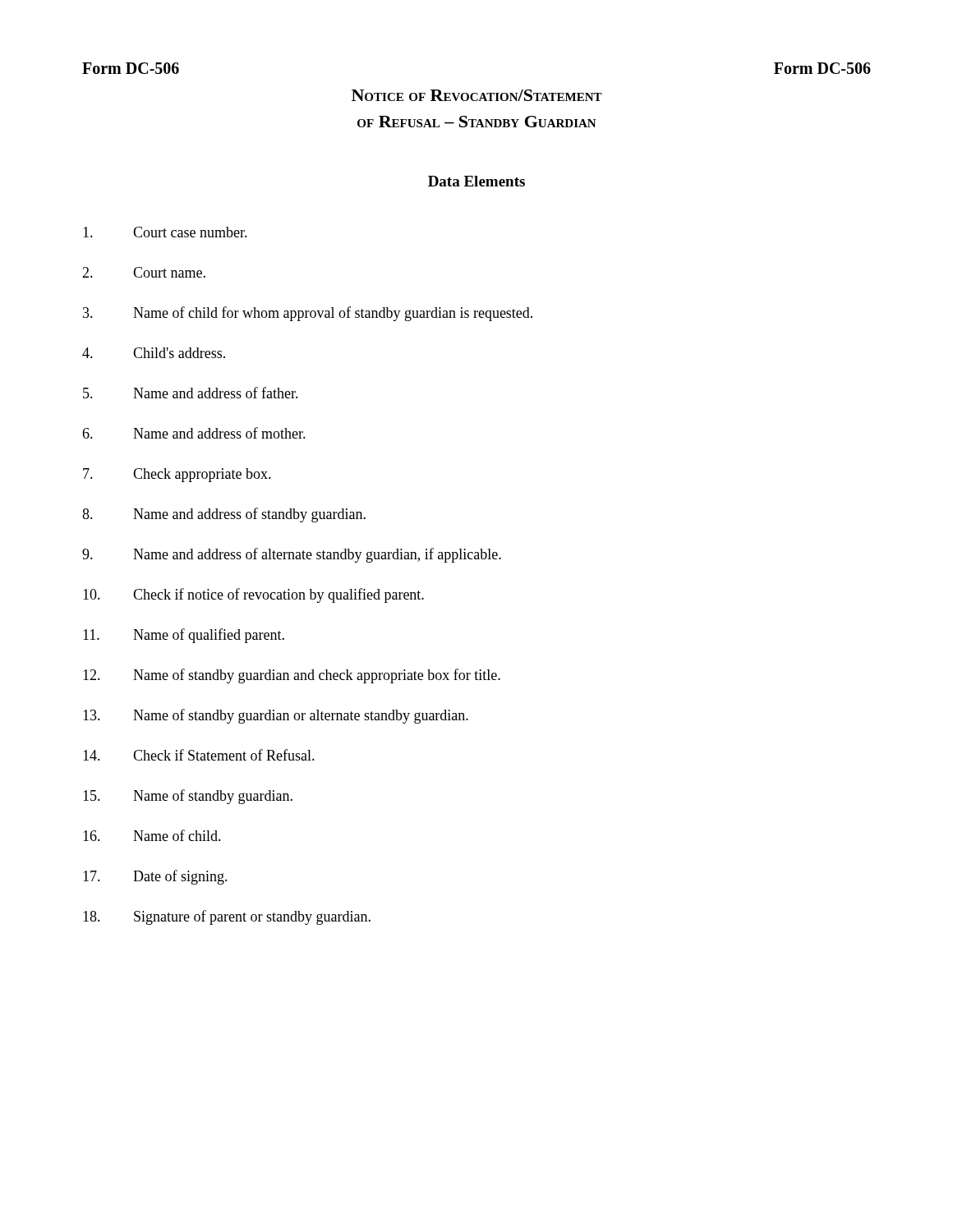Select the region starting "12. Name of standby guardian and"
Screen dimensions: 1232x953
click(x=476, y=676)
